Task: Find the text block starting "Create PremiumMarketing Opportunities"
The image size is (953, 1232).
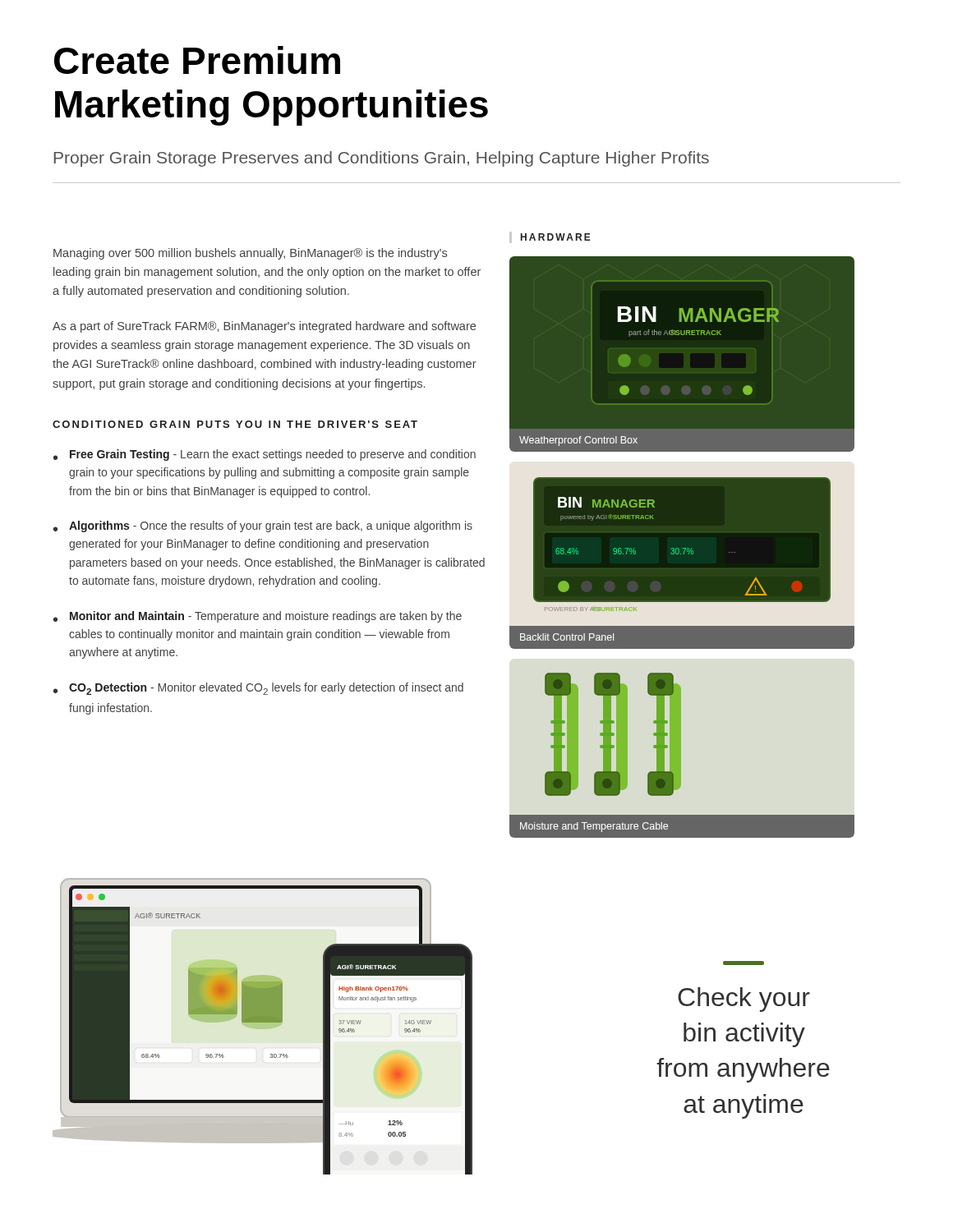Action: [476, 83]
